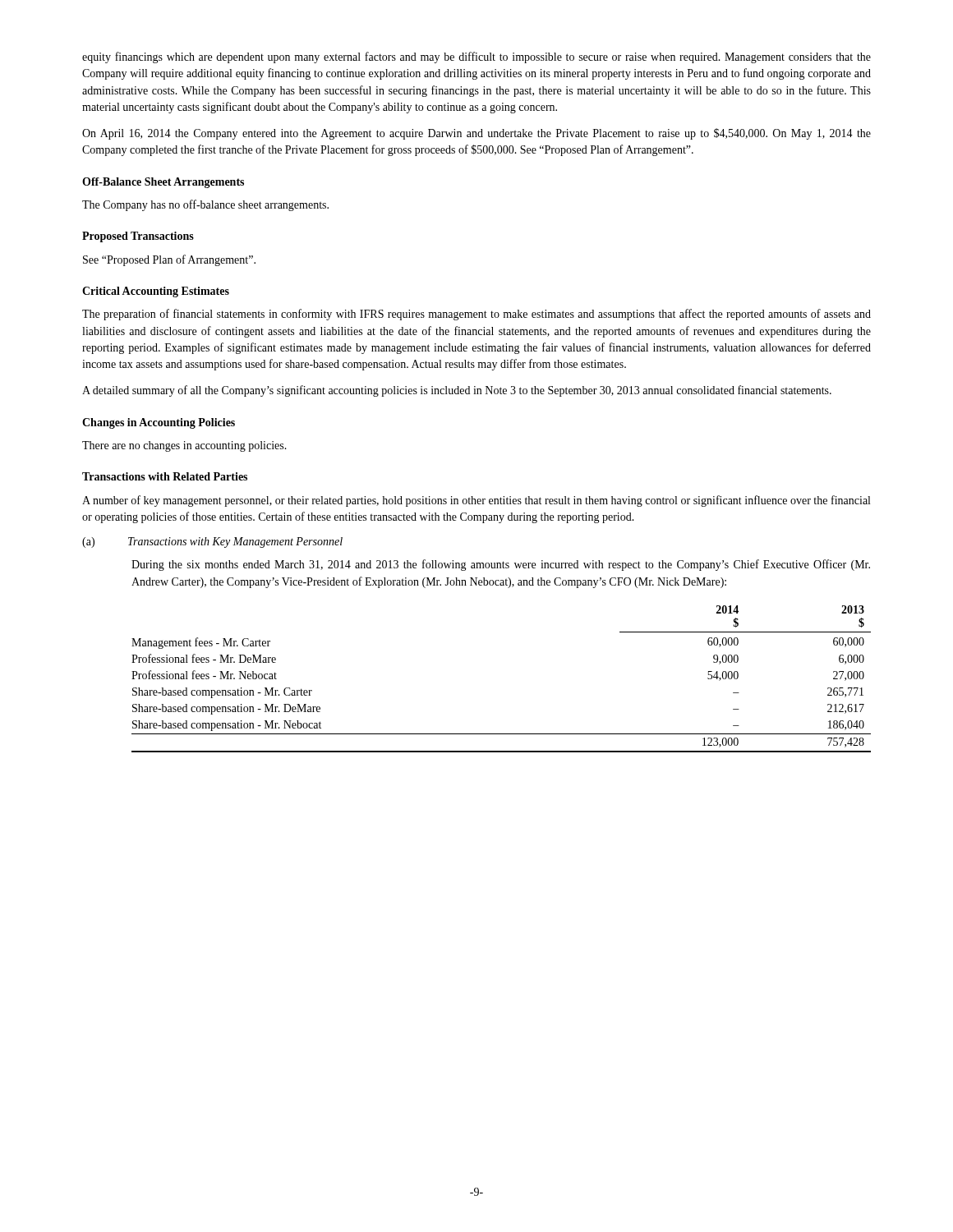Point to the block starting "Off-Balance Sheet Arrangements"
The width and height of the screenshot is (953, 1232).
tap(163, 182)
